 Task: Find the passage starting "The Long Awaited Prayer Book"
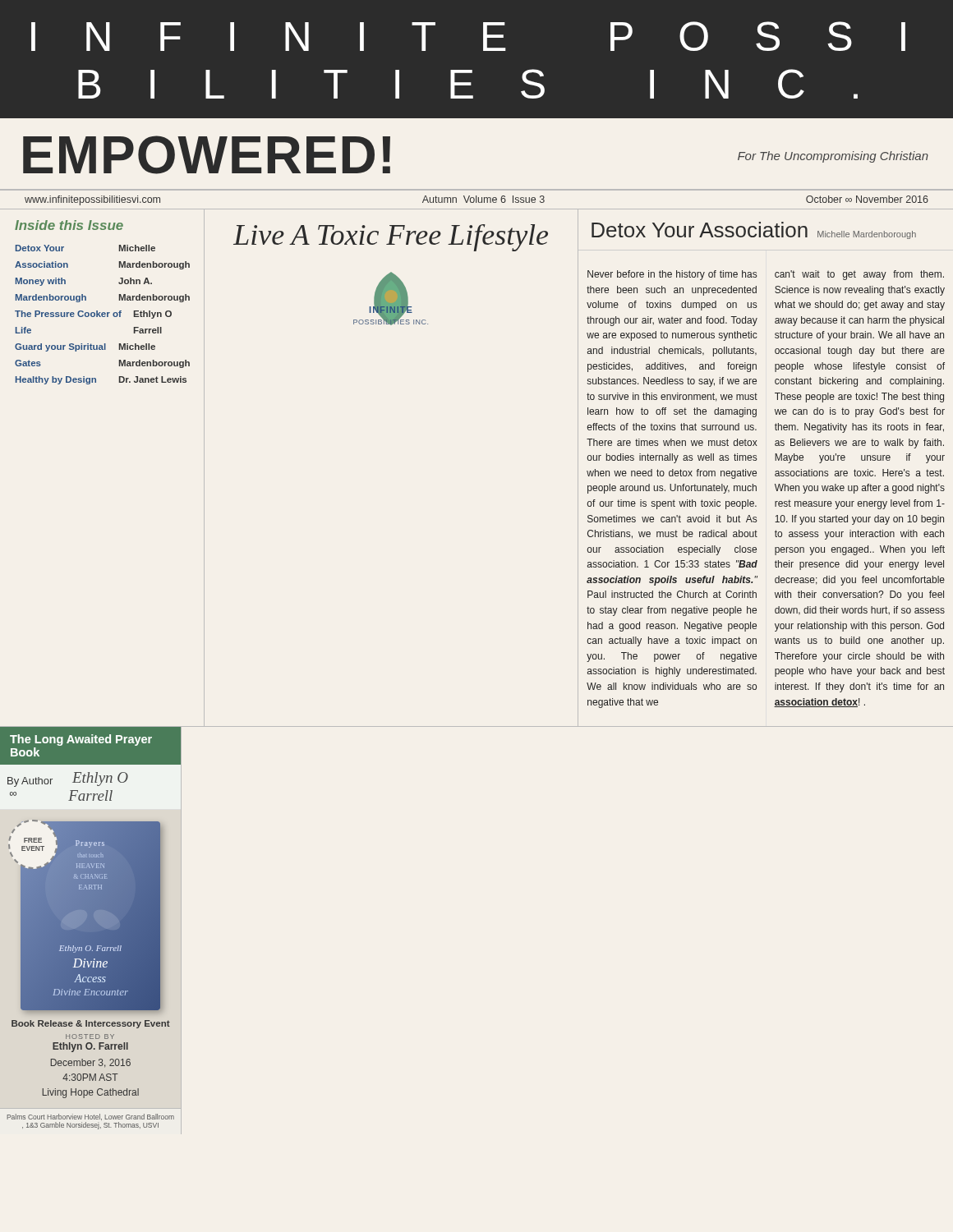81,746
